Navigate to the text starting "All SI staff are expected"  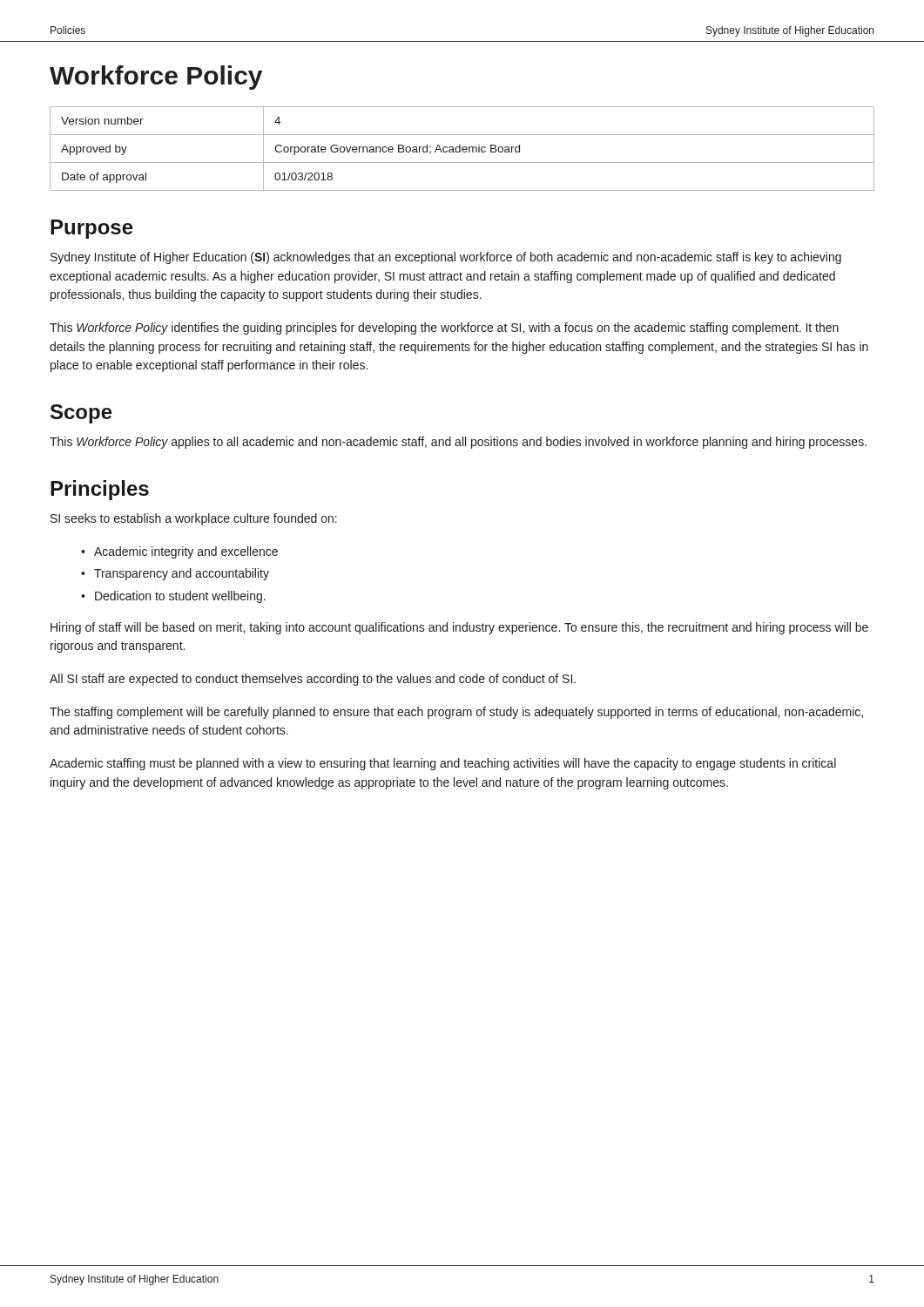coord(313,679)
